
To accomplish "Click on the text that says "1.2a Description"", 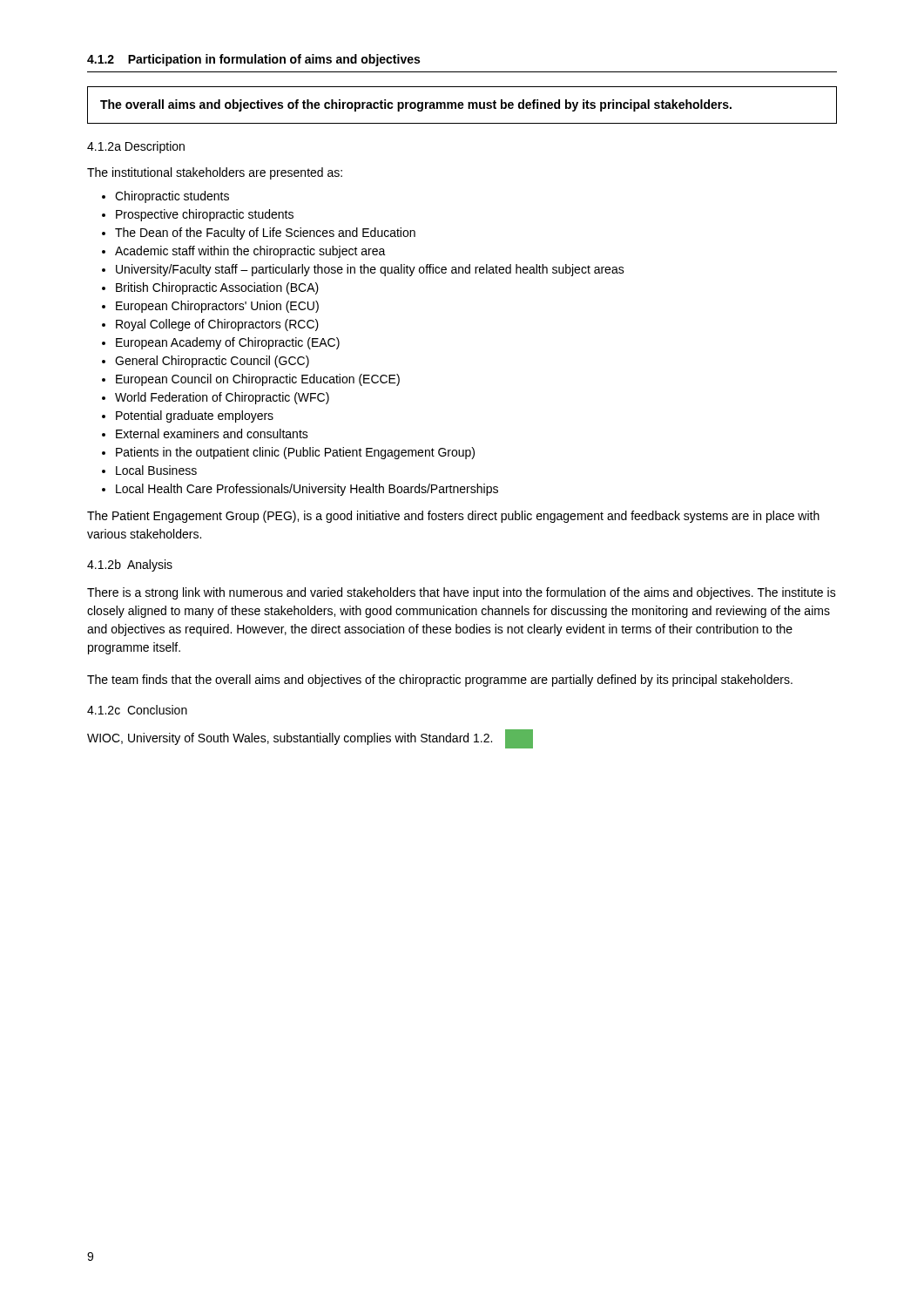I will (x=136, y=146).
